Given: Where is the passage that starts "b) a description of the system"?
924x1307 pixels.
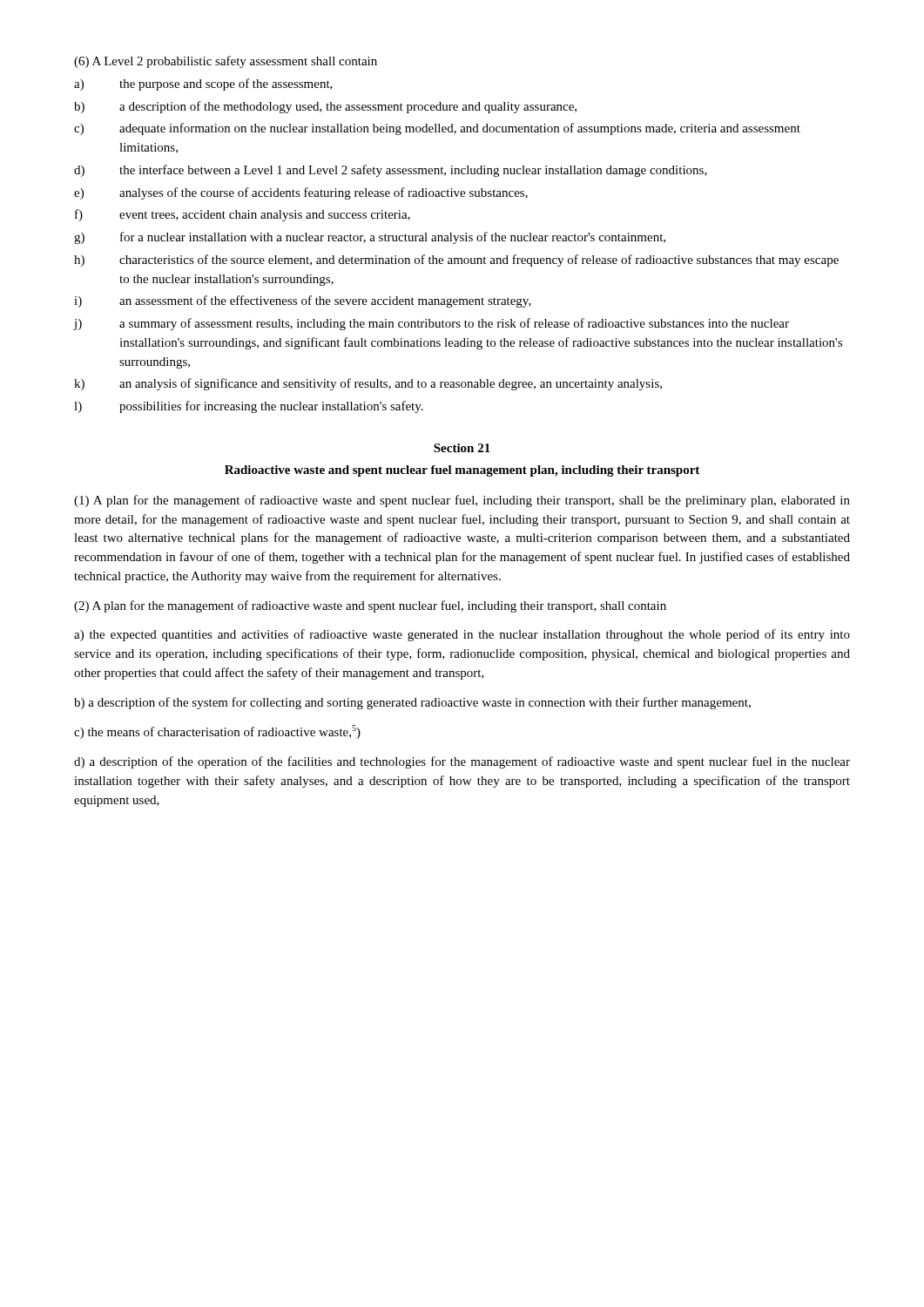Looking at the screenshot, I should pyautogui.click(x=413, y=702).
